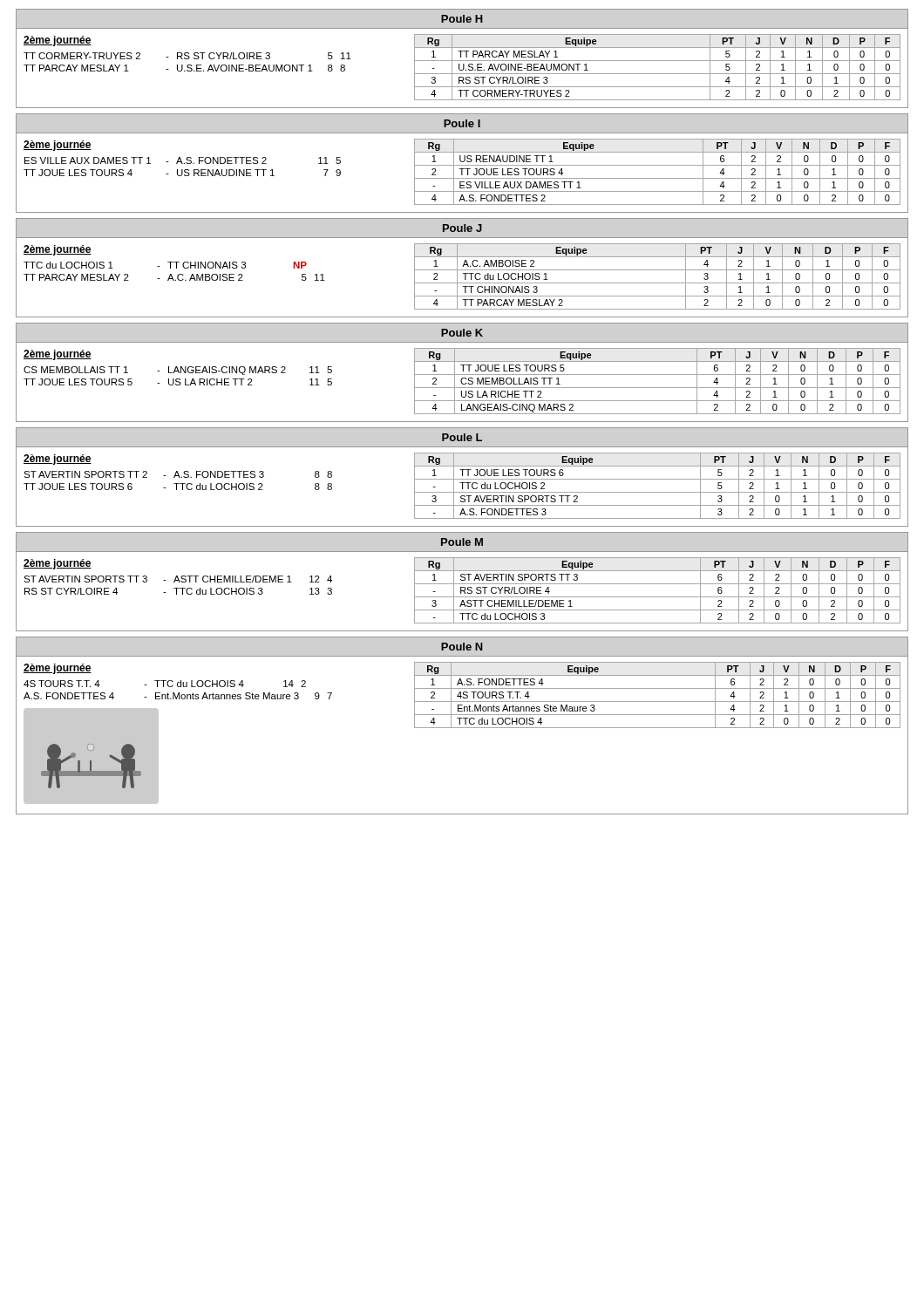Locate the block starting "TT JOUE LES TOURS 4 - US"
This screenshot has height=1308, width=924.
point(188,173)
